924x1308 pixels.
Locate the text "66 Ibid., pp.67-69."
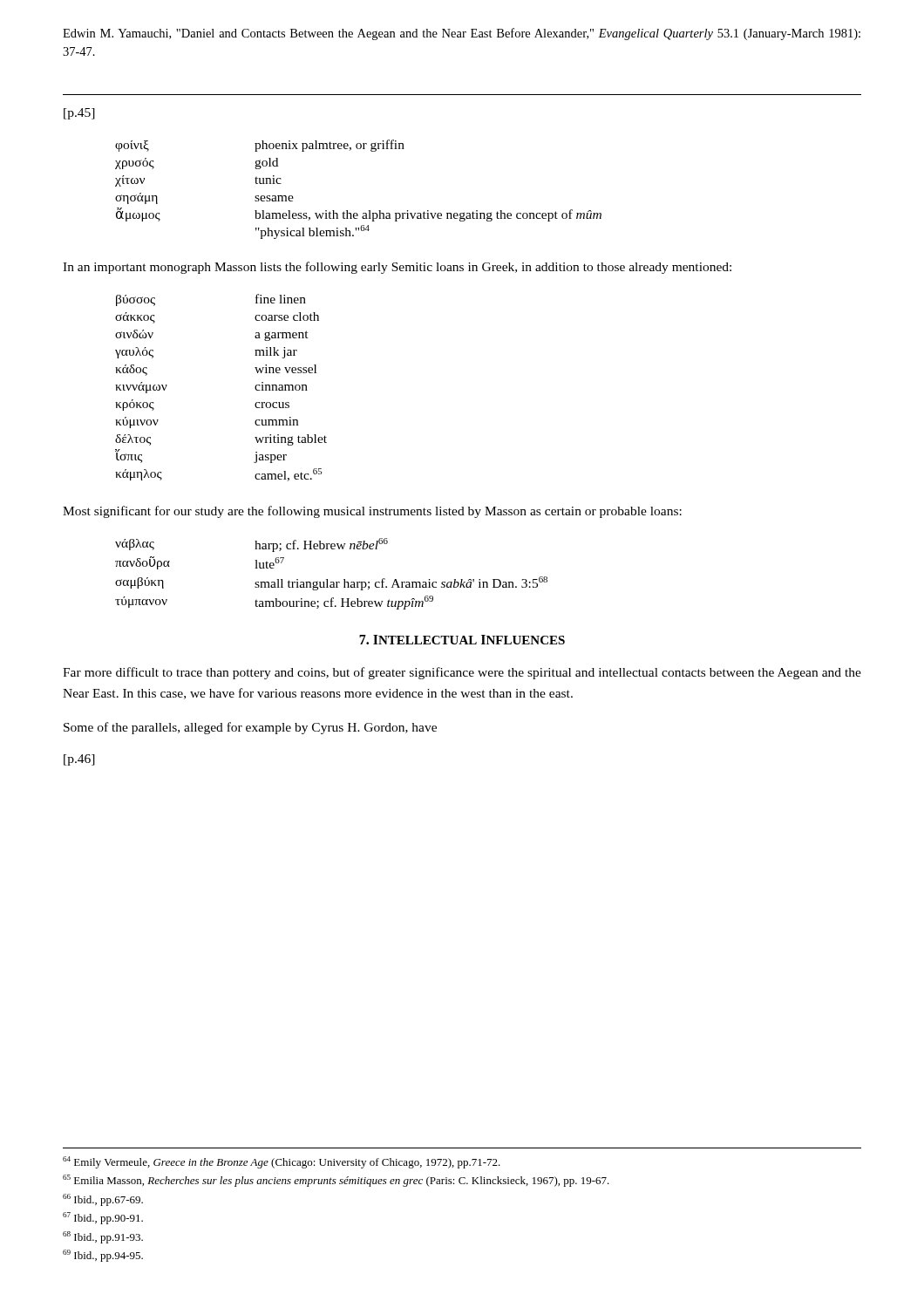tap(103, 1199)
